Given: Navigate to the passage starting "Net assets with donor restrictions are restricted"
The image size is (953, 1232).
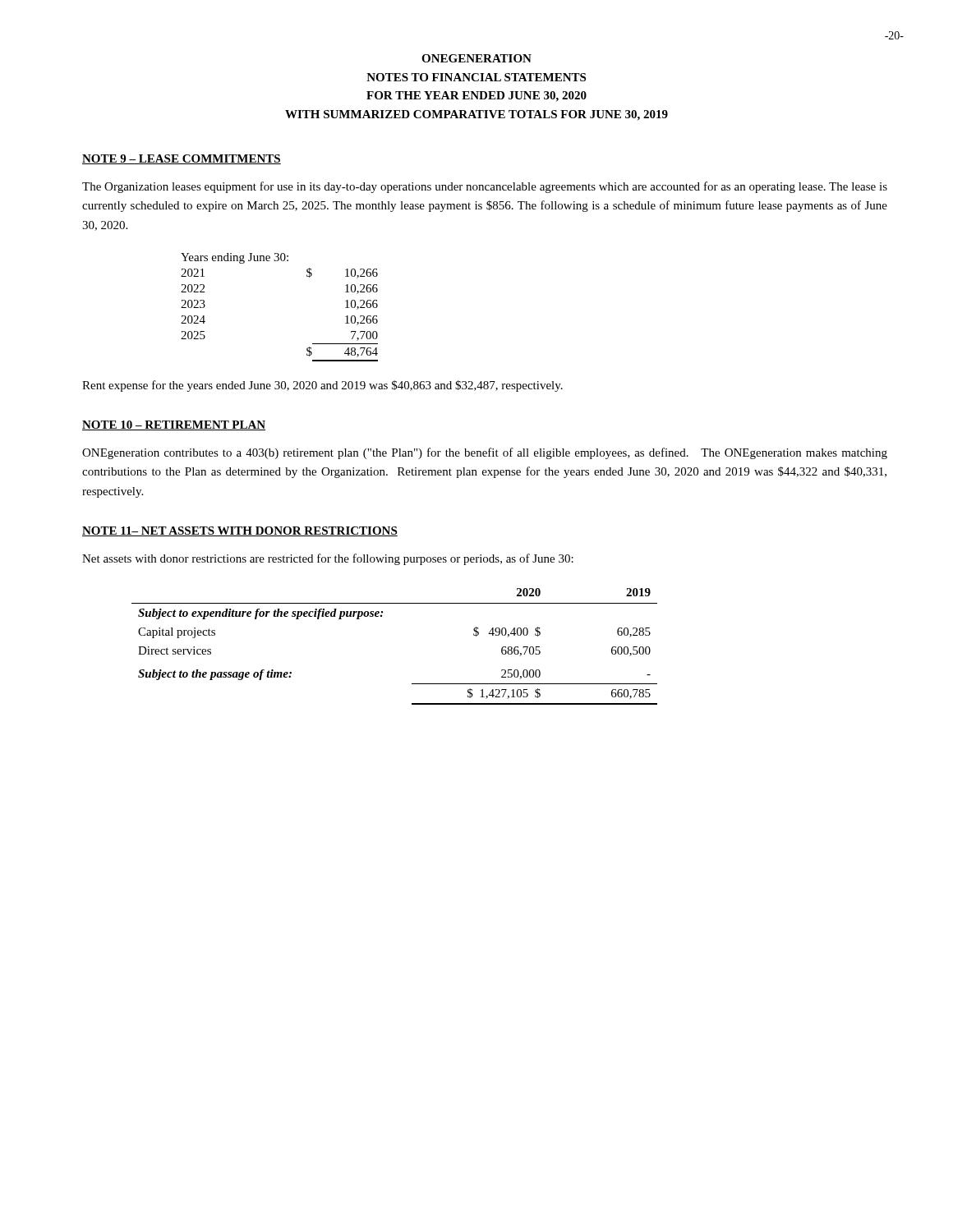Looking at the screenshot, I should [328, 558].
